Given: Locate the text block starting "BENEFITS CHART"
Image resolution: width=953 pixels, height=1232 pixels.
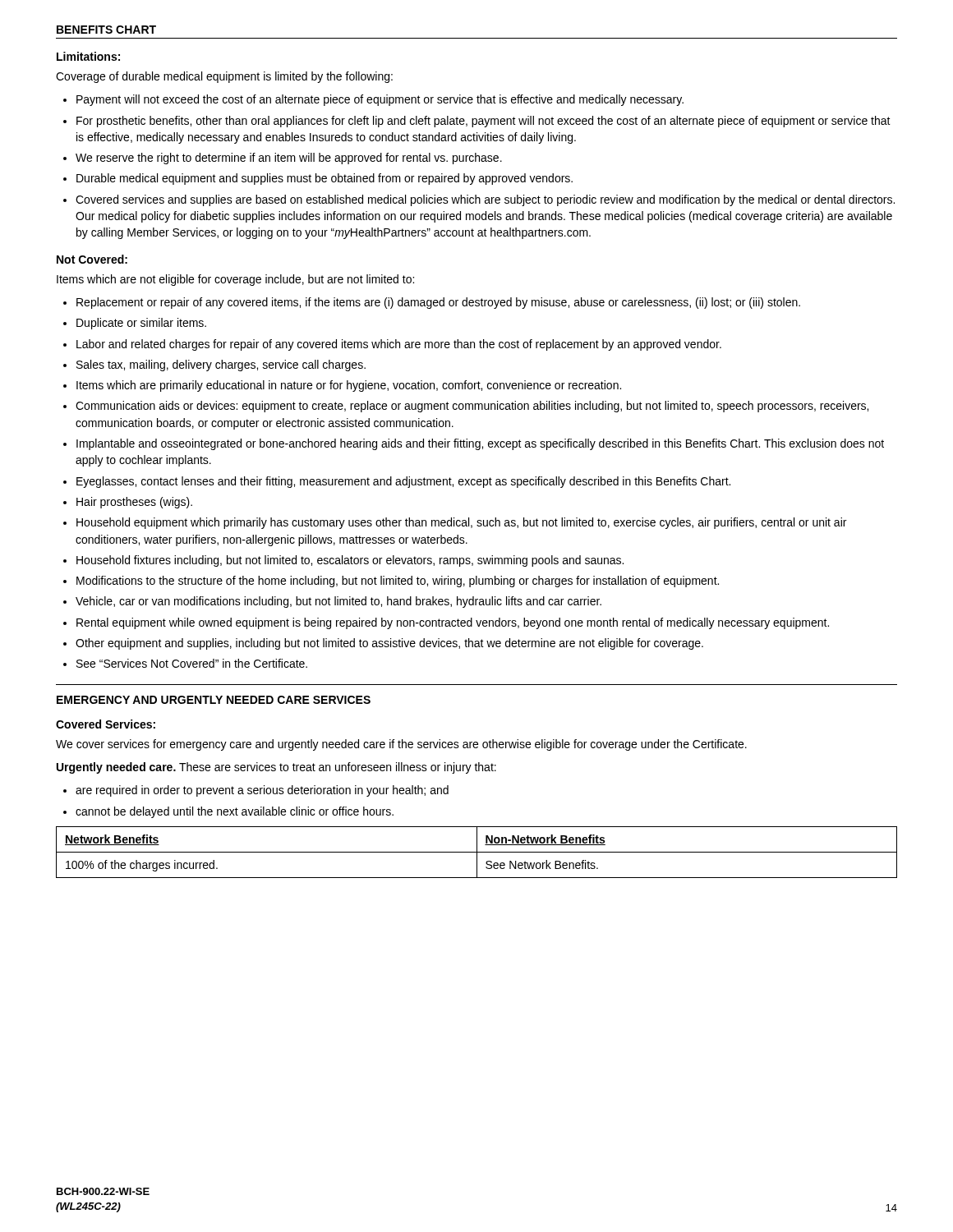Looking at the screenshot, I should (x=106, y=30).
